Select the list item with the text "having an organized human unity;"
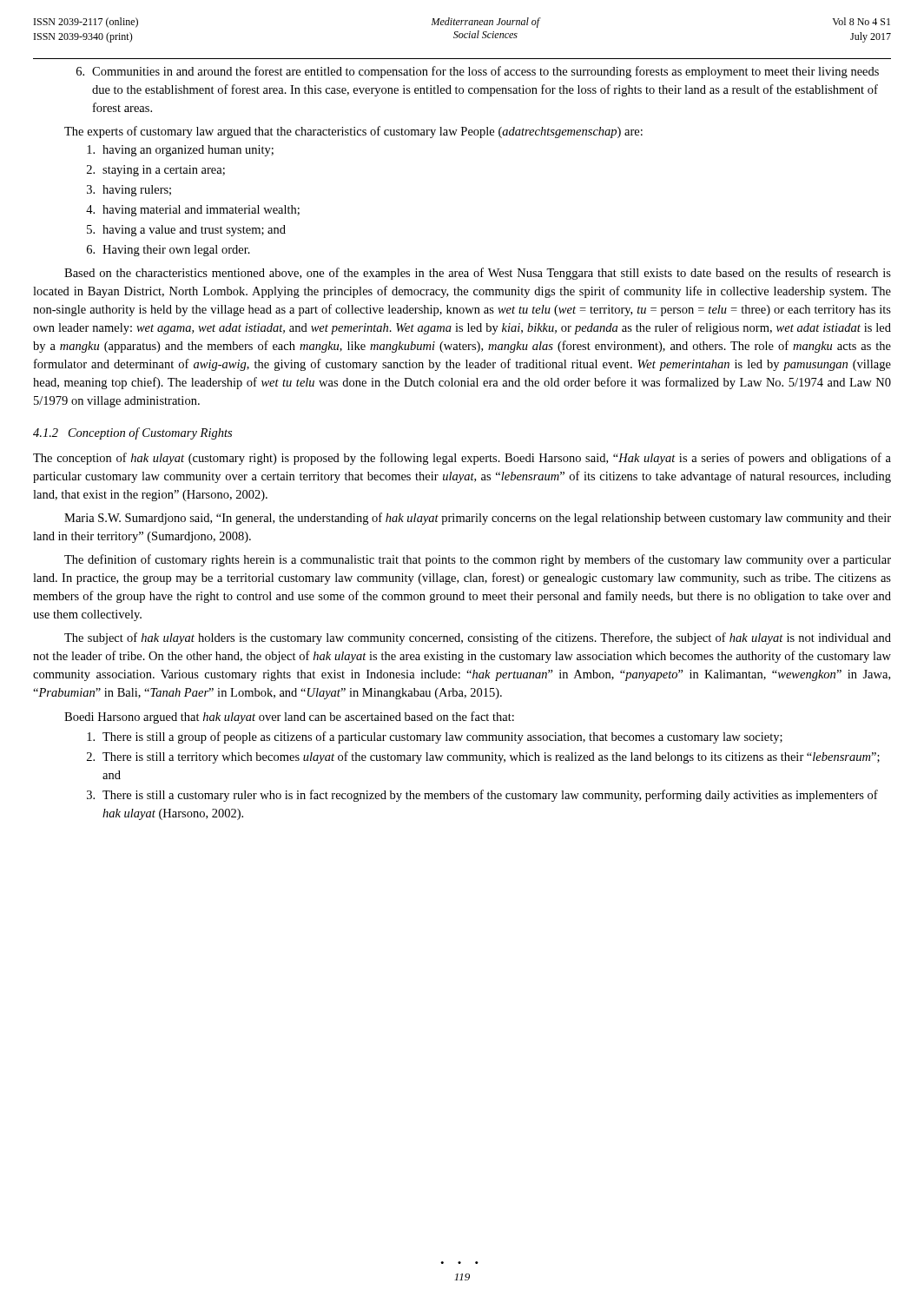Screen dimensions: 1303x924 coord(180,151)
